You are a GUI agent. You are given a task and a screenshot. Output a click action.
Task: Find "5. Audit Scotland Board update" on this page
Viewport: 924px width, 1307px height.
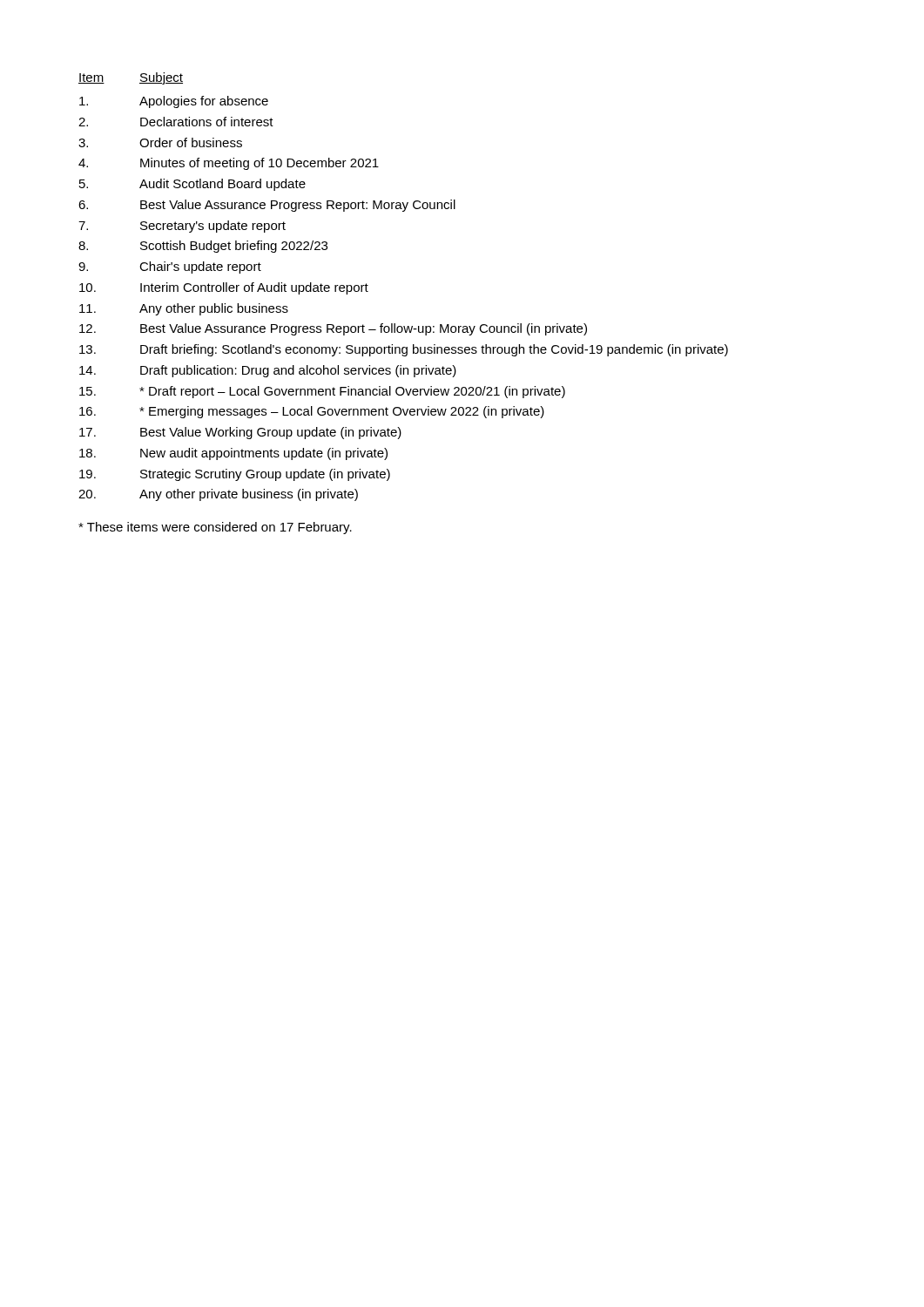pyautogui.click(x=192, y=185)
